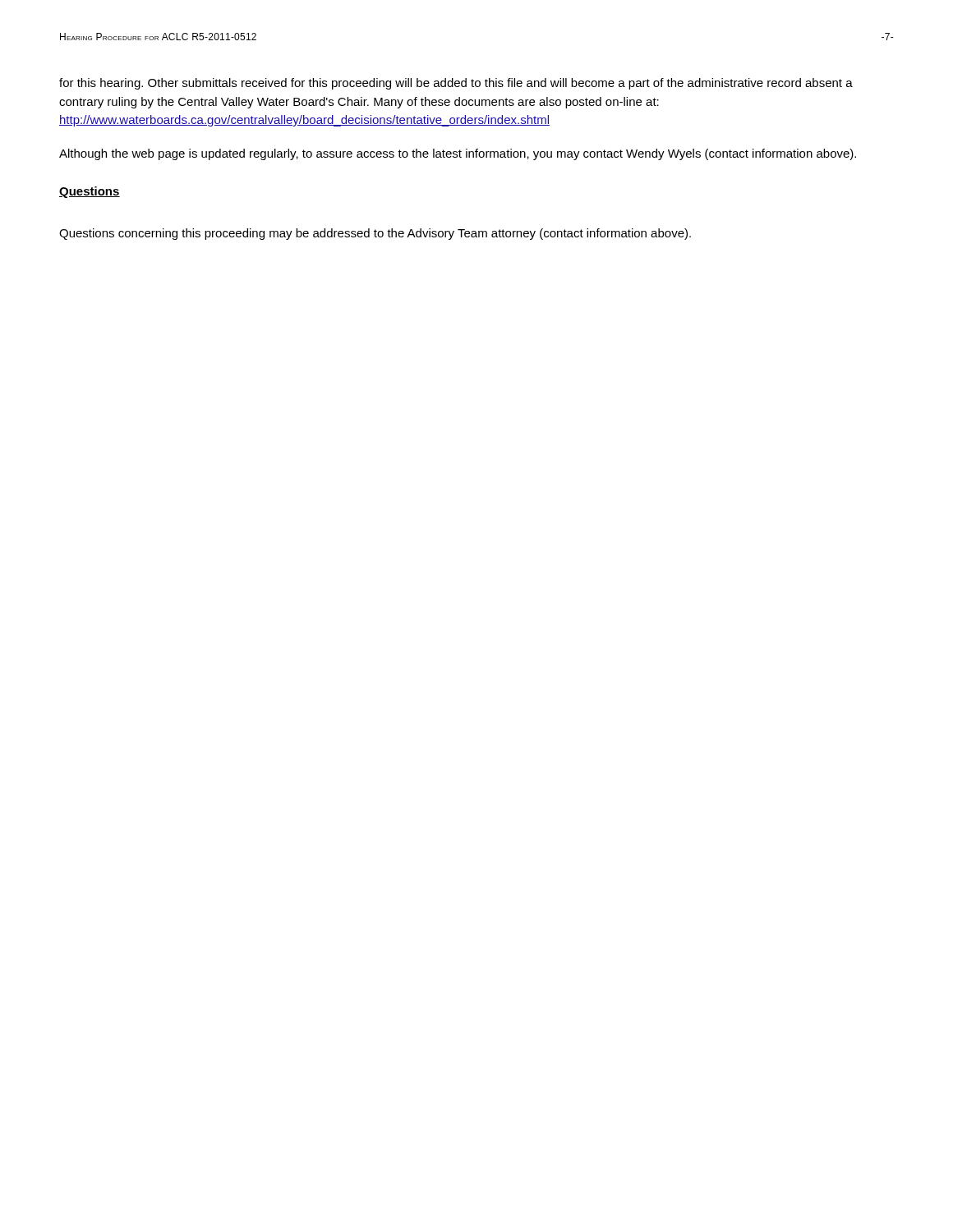
Task: Select the block starting "Questions concerning this proceeding may be addressed"
Action: click(376, 233)
